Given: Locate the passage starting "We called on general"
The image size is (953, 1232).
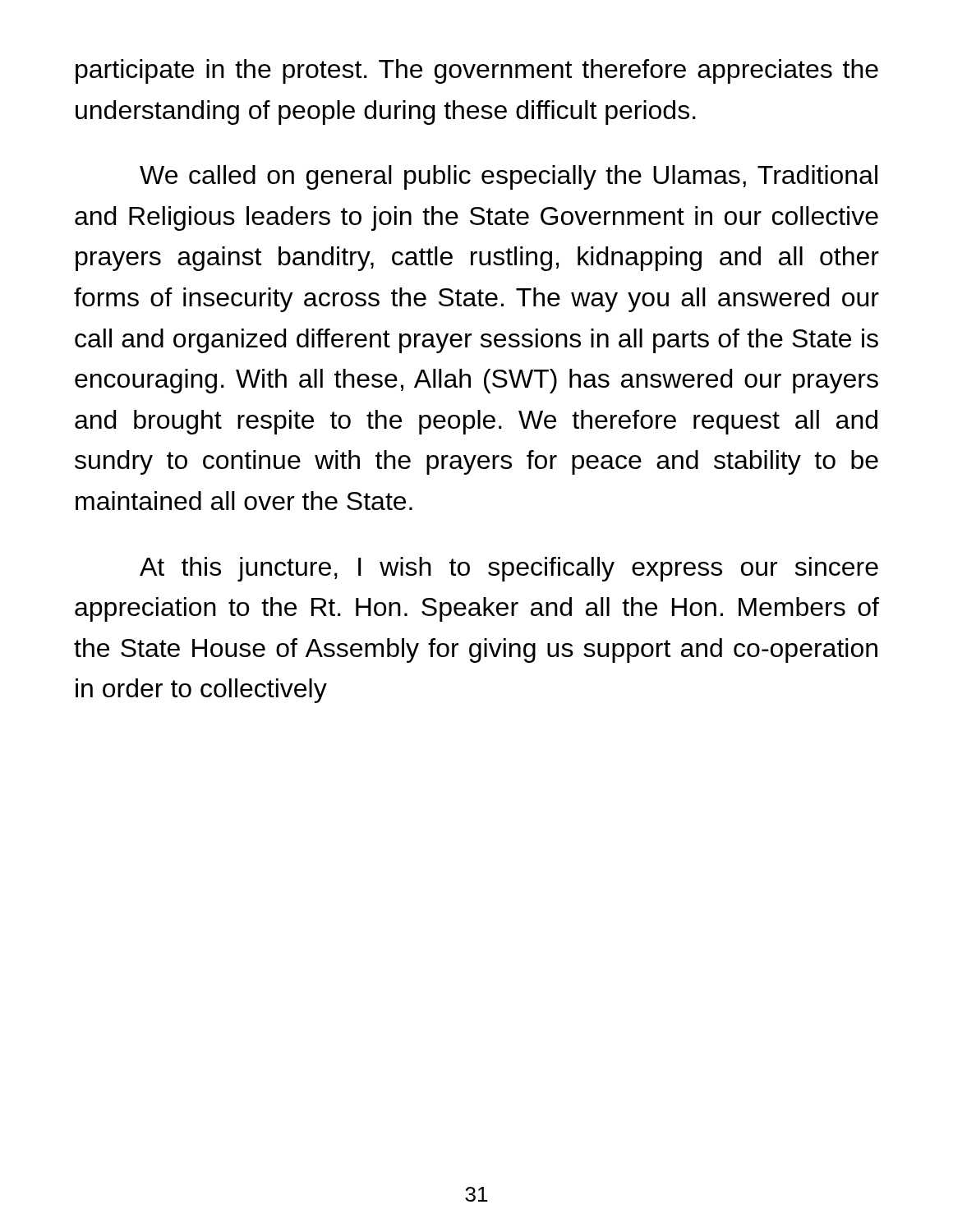Looking at the screenshot, I should pos(476,338).
